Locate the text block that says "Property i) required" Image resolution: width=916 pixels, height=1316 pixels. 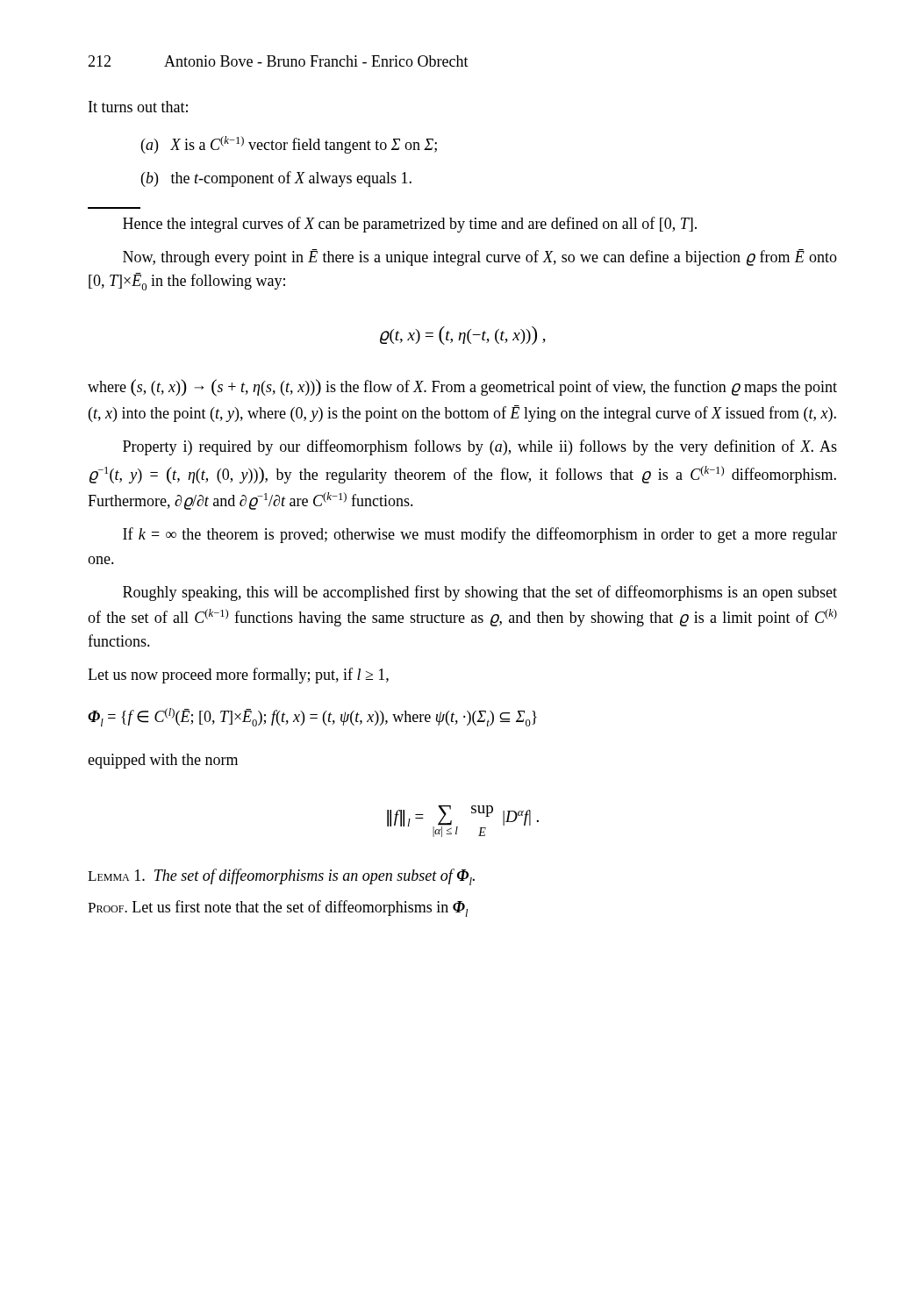[x=462, y=474]
